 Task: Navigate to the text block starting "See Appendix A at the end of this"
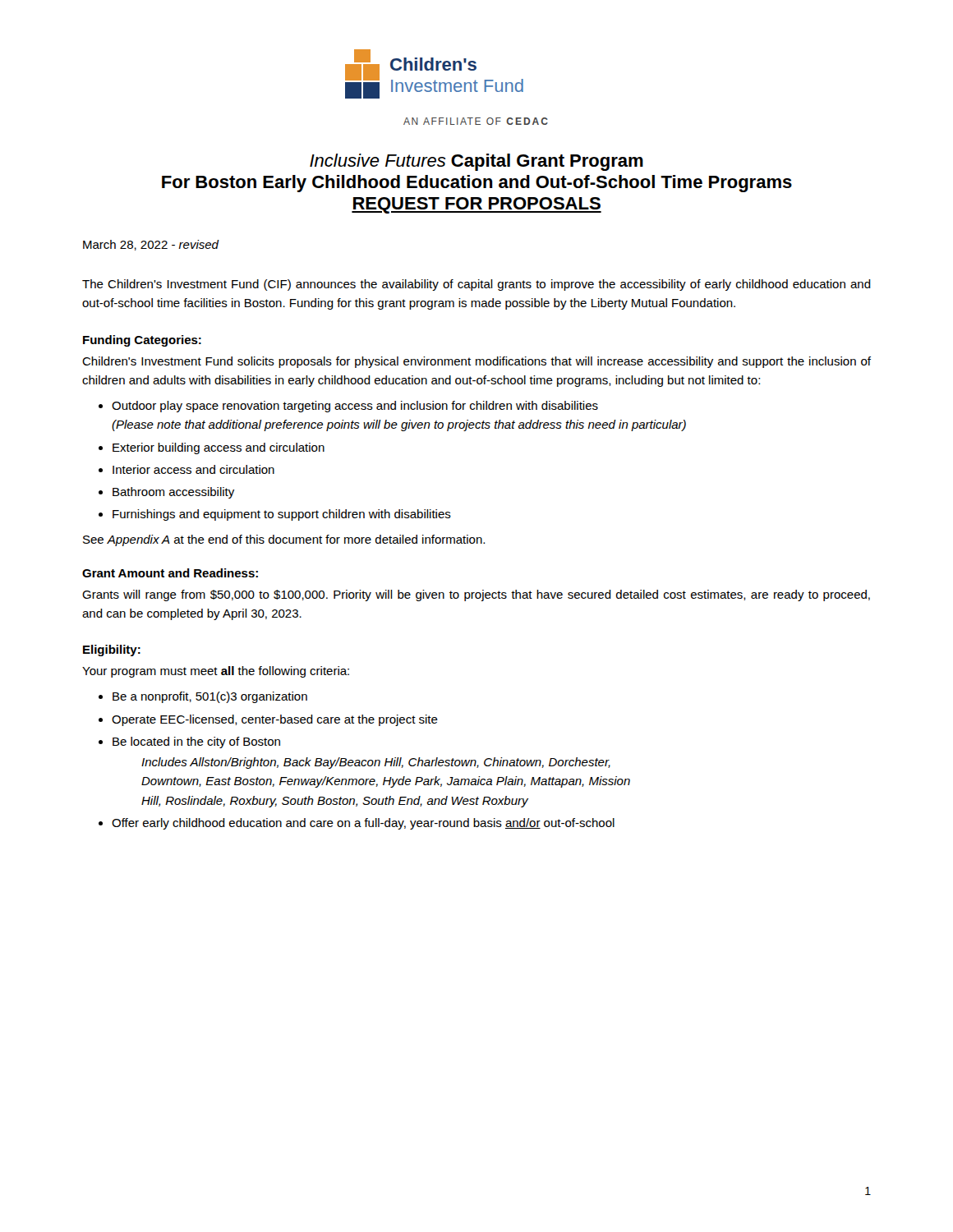(x=284, y=539)
